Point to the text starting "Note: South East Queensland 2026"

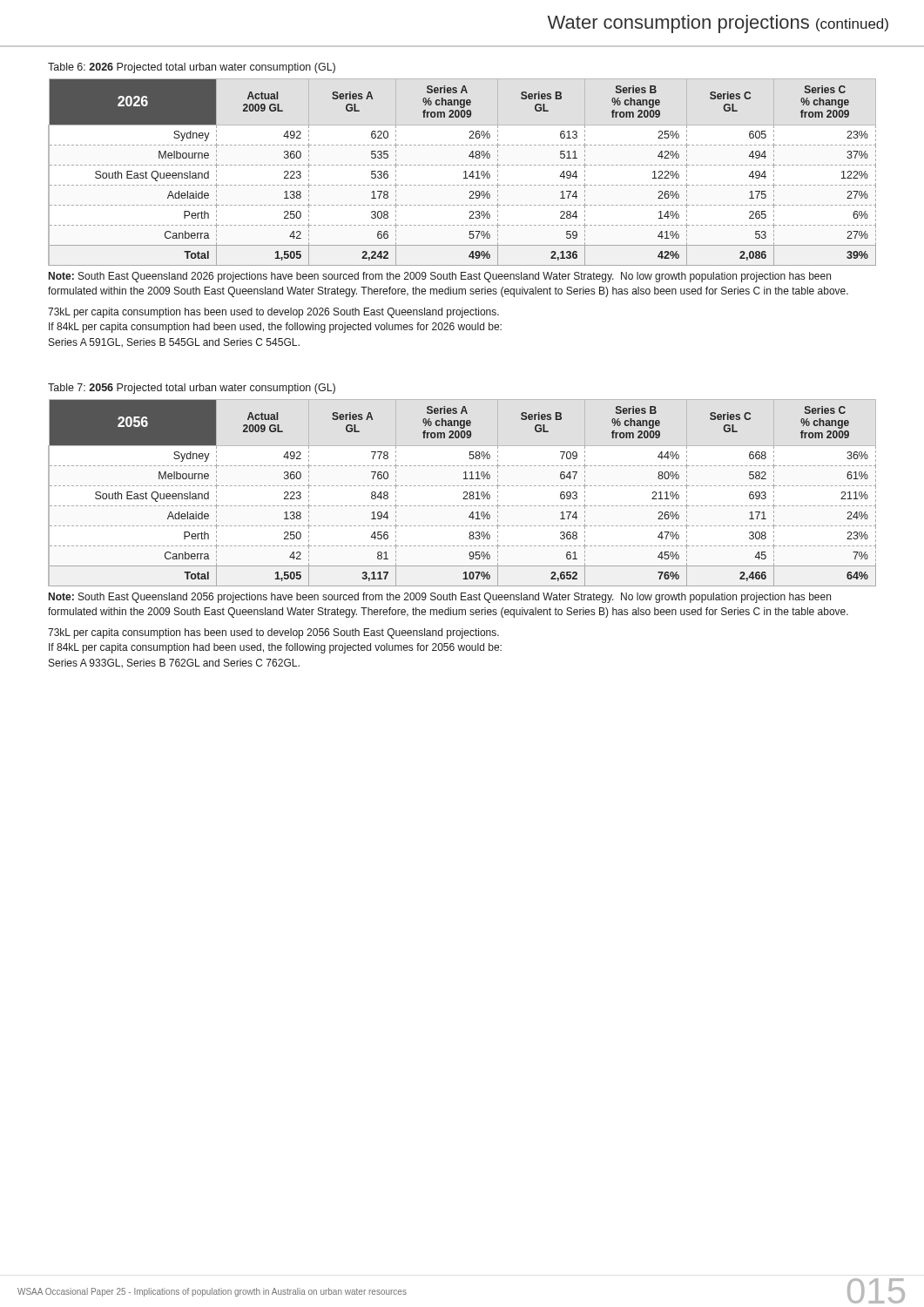(x=448, y=284)
